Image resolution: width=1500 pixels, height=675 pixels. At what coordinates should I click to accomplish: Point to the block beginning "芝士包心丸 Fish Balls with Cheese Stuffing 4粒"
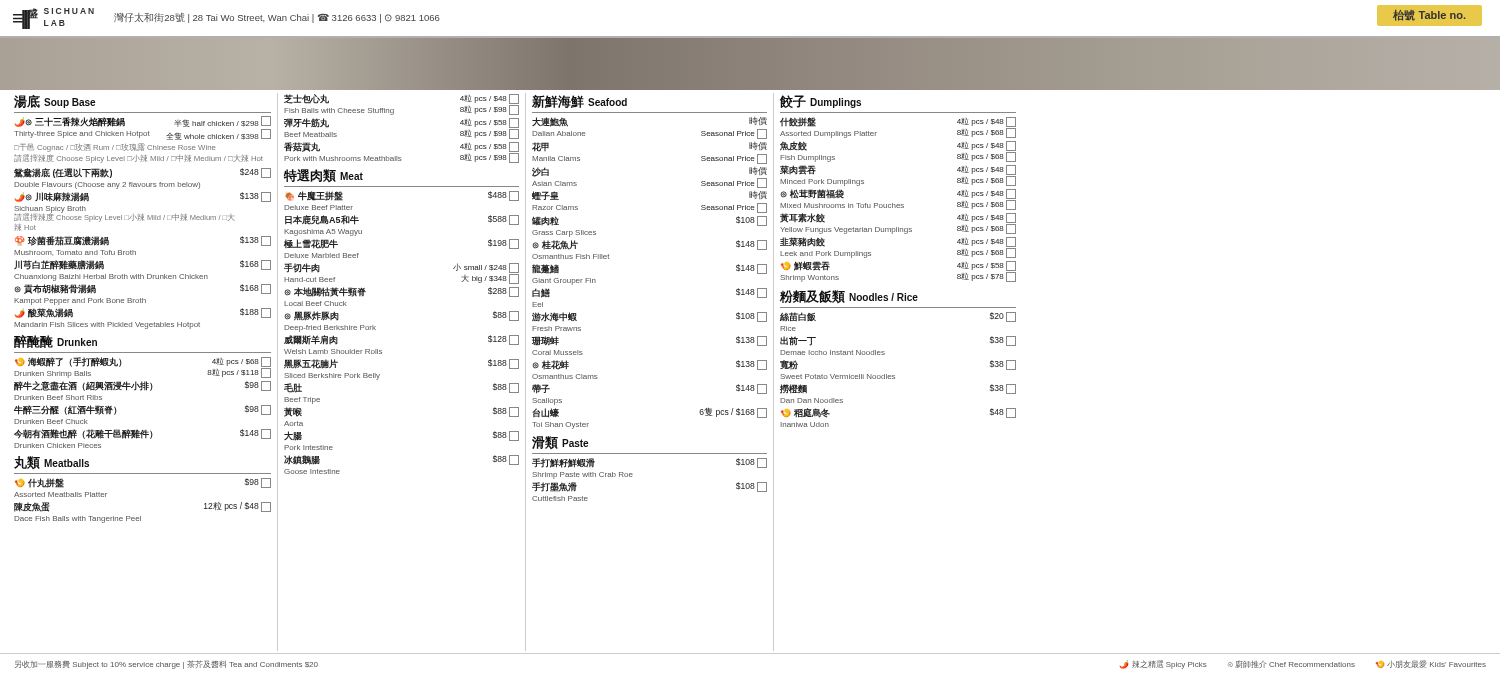401,104
